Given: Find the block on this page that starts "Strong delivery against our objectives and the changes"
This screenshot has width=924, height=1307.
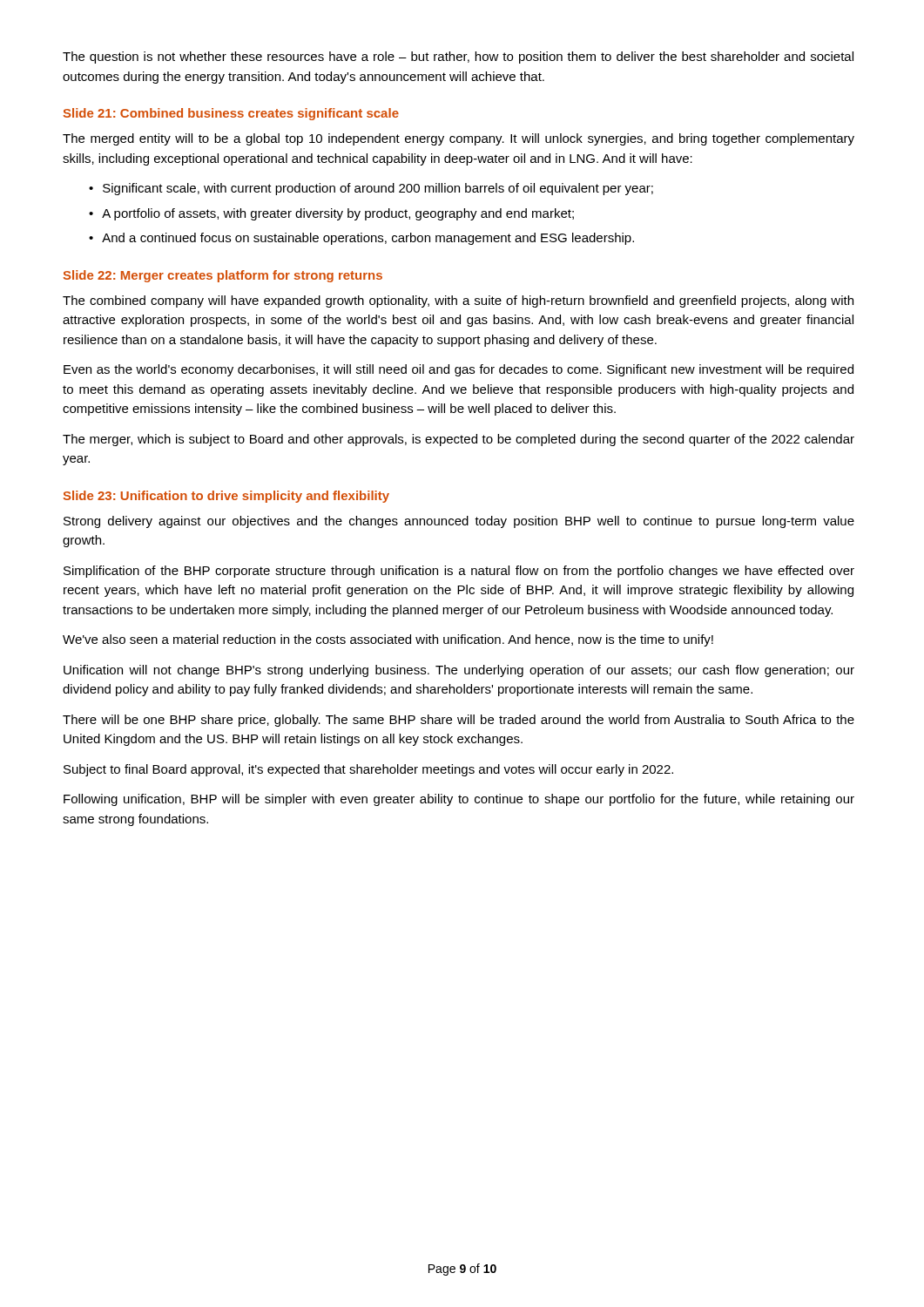Looking at the screenshot, I should coord(459,530).
